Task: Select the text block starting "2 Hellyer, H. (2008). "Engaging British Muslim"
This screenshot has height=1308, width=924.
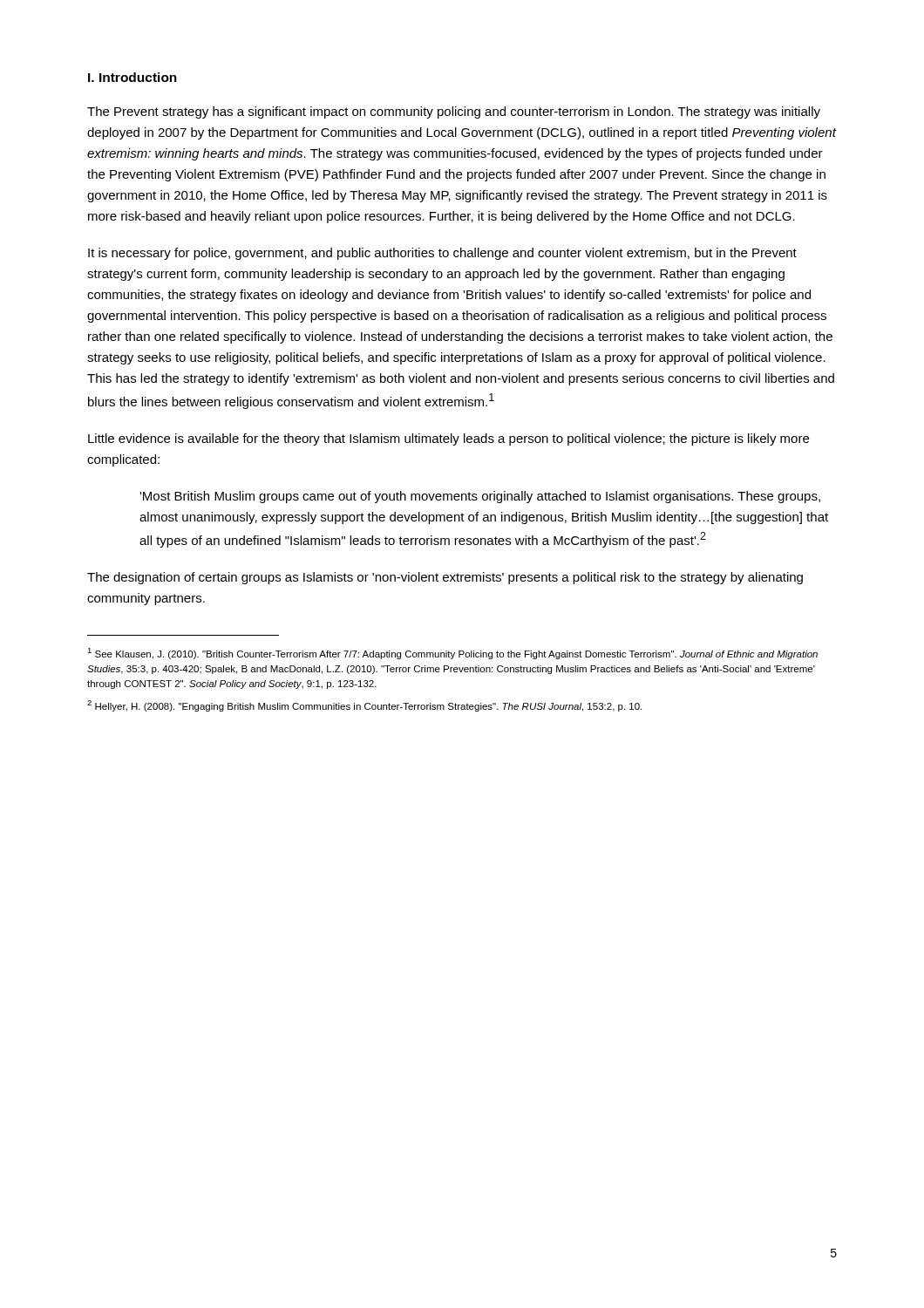Action: pyautogui.click(x=365, y=704)
